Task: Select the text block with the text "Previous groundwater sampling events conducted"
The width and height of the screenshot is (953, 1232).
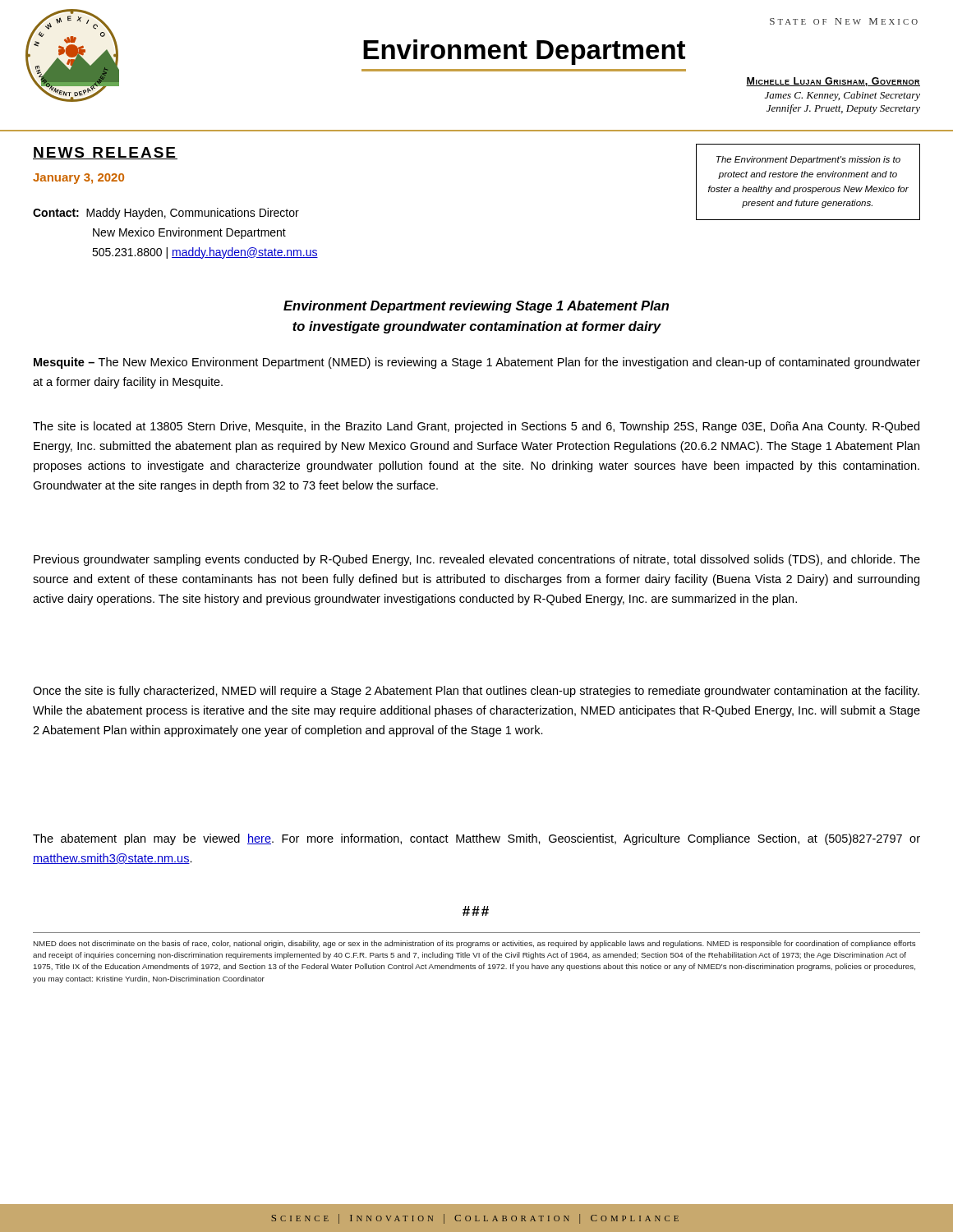Action: 476,579
